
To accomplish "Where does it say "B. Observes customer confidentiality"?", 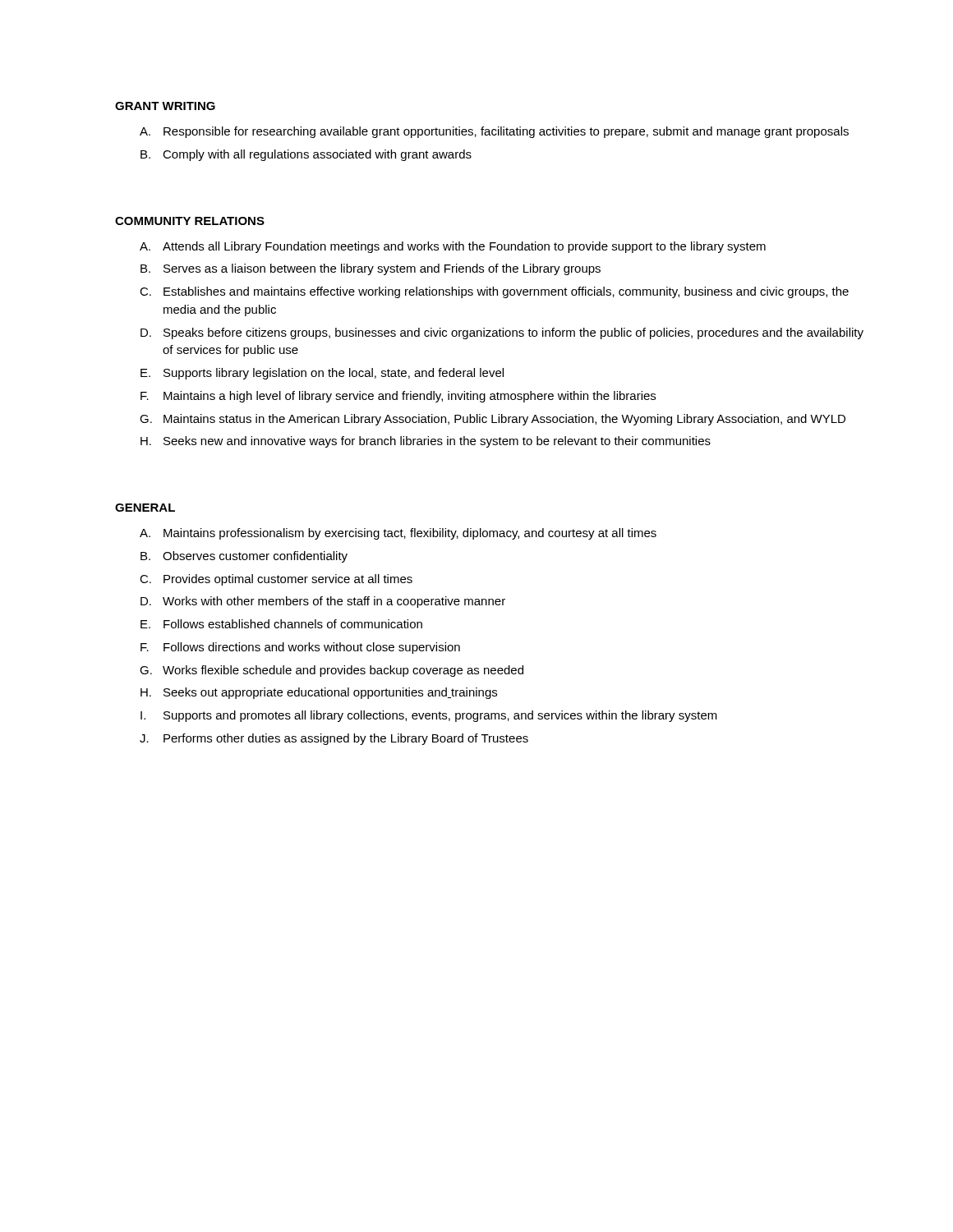I will pos(244,557).
